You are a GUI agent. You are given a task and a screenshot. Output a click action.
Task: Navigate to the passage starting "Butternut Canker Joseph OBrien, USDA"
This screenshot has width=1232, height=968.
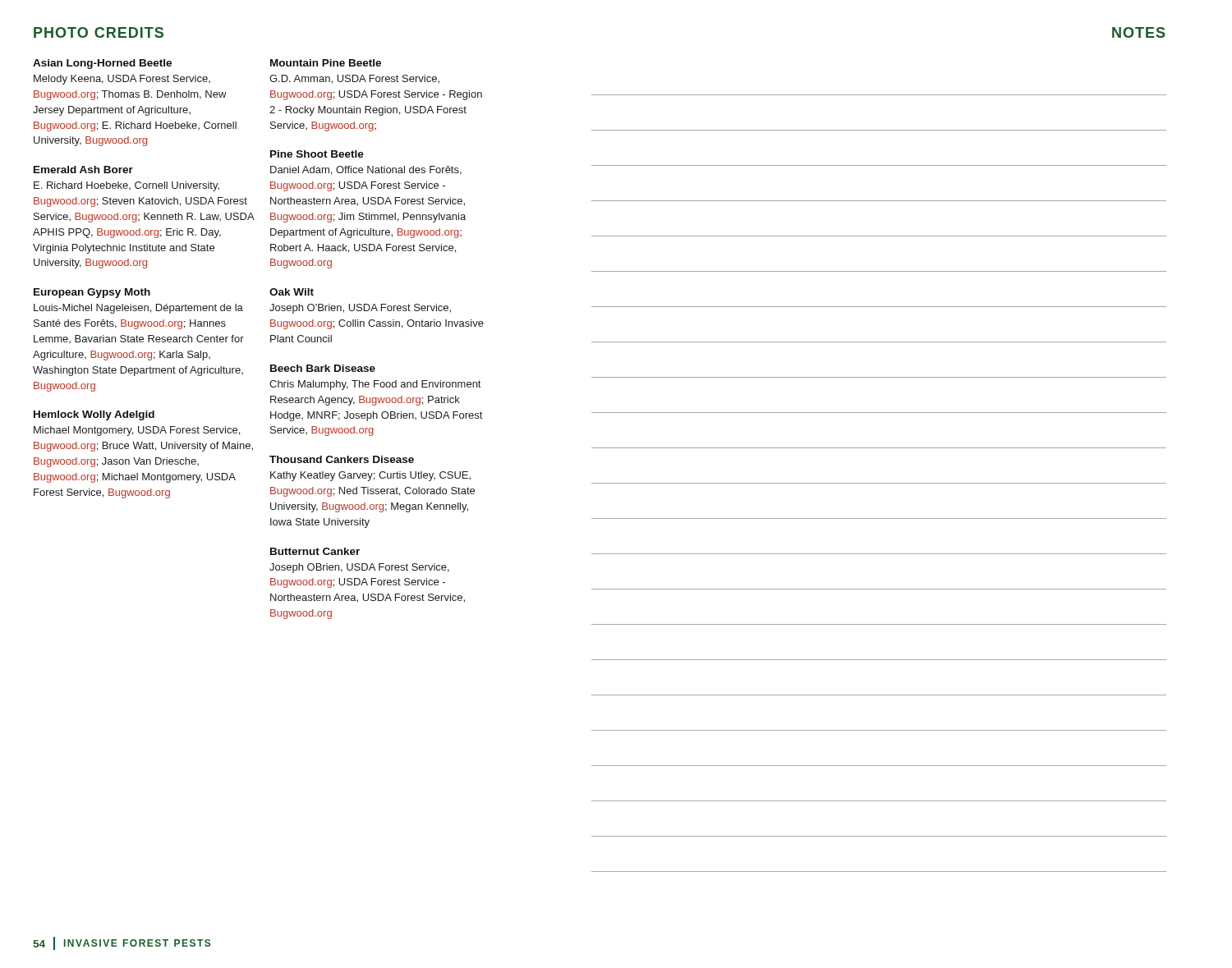(380, 583)
